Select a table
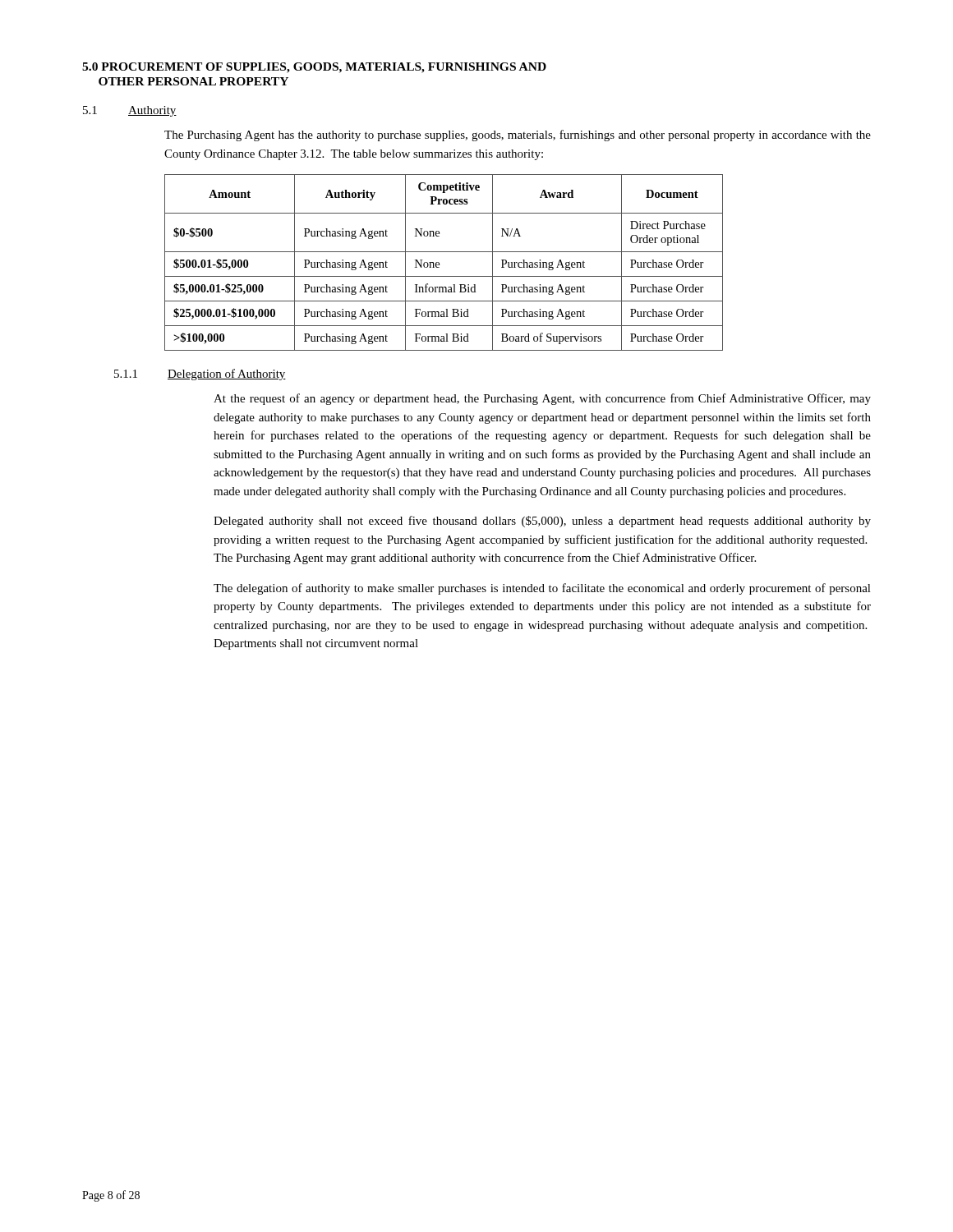Screen dimensions: 1232x953 tap(518, 262)
